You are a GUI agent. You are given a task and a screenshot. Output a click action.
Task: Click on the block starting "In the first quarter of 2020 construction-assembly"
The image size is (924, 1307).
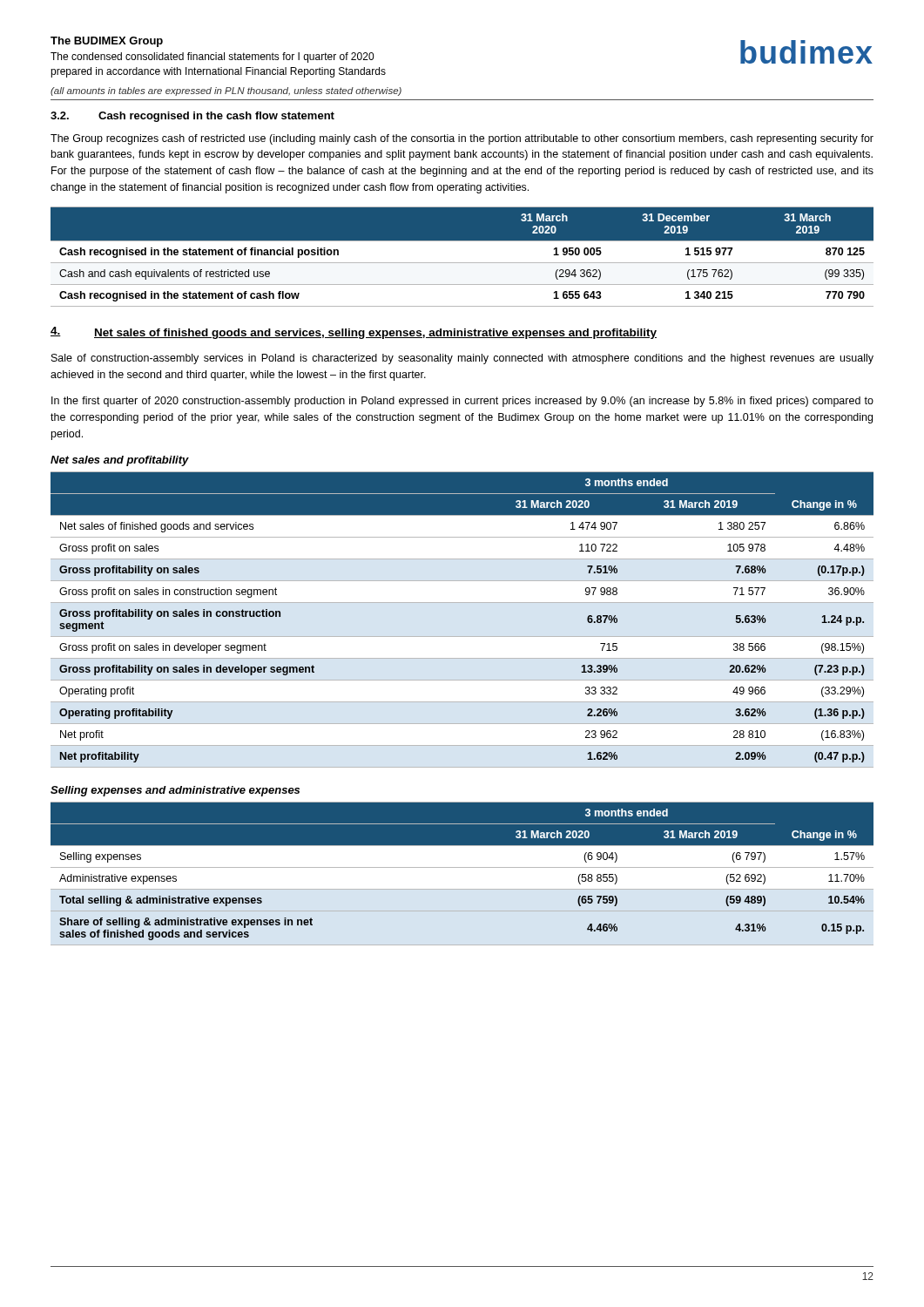462,417
